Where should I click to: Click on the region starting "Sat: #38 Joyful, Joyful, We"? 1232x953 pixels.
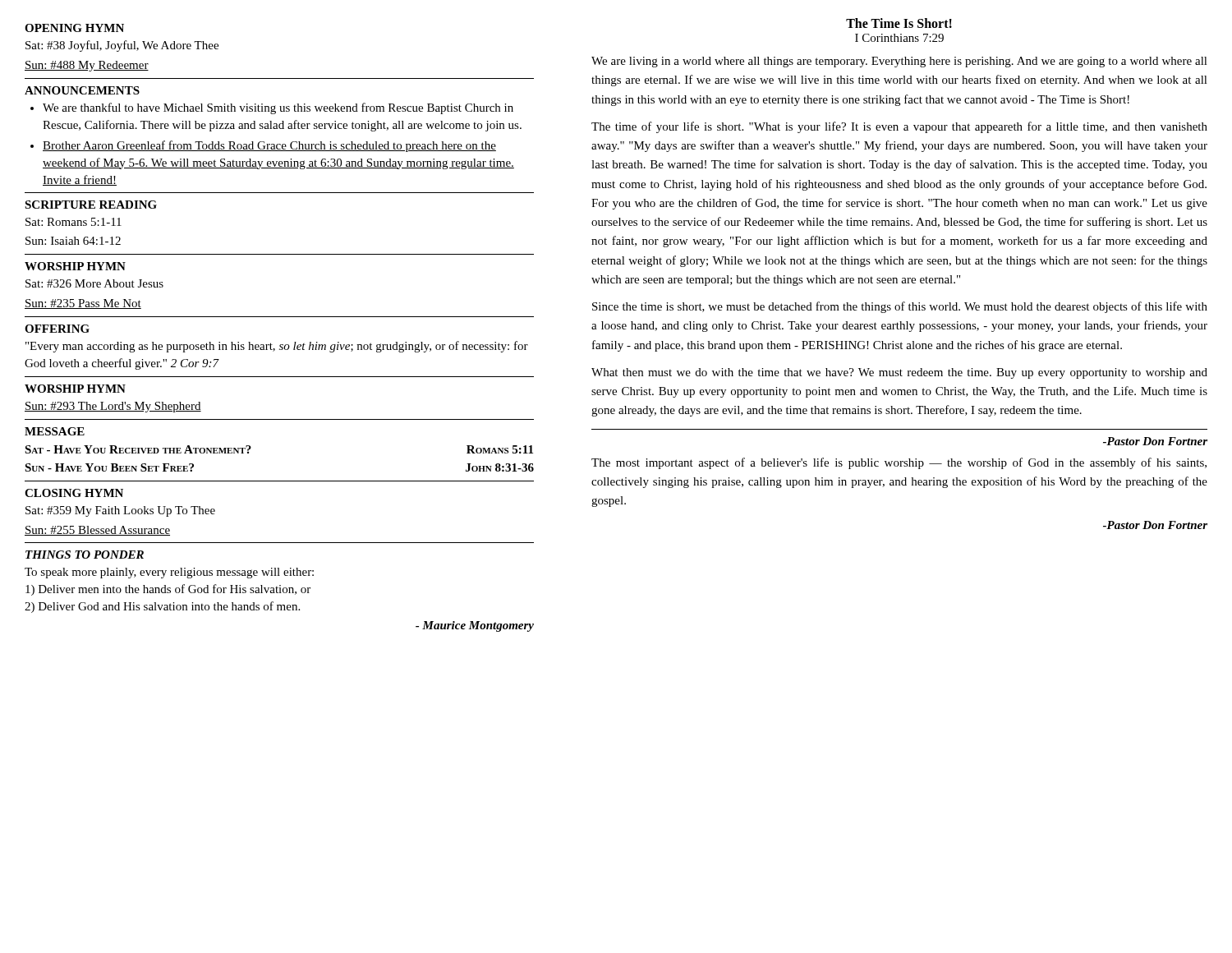(x=122, y=45)
